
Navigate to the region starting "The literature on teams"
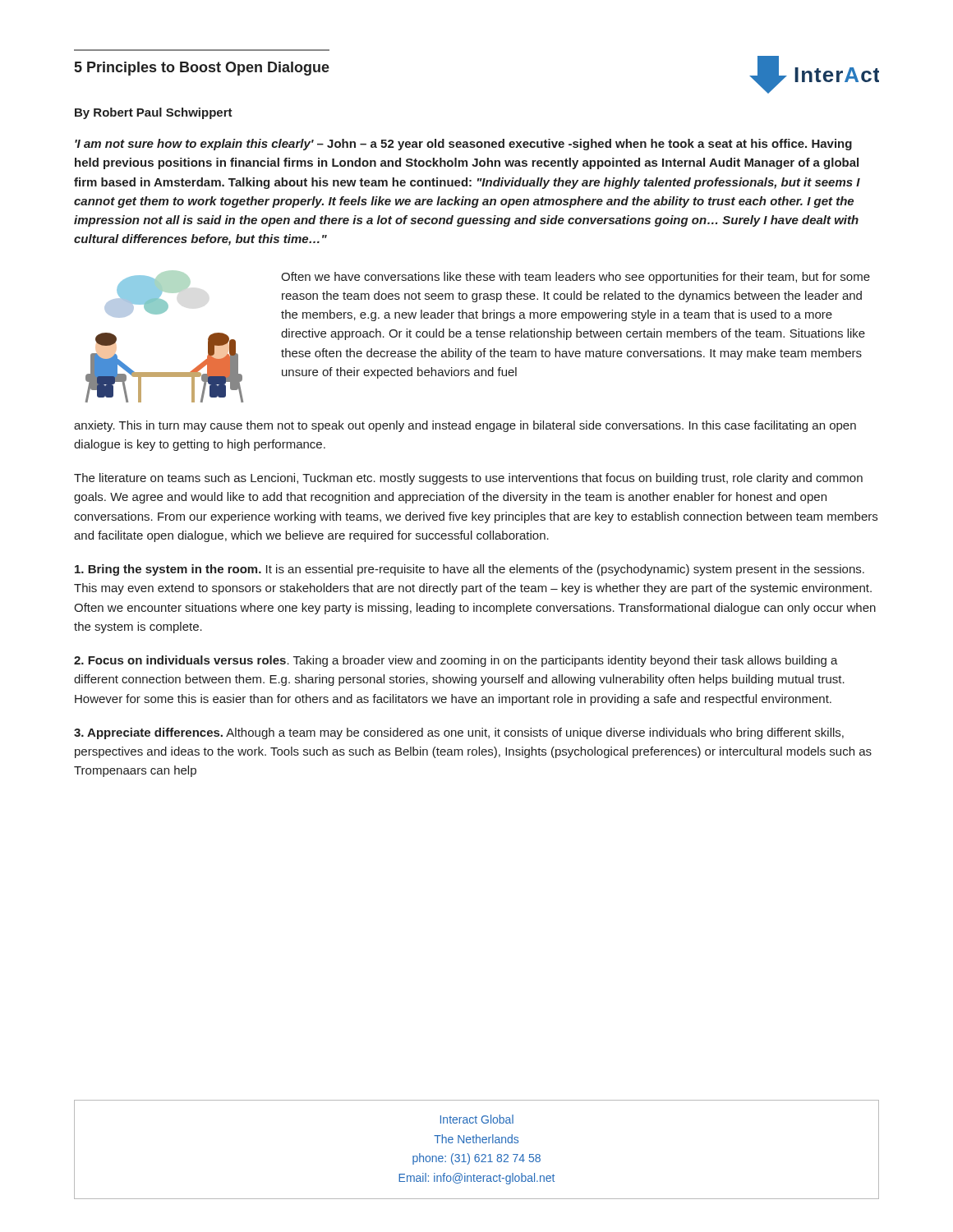pos(476,506)
